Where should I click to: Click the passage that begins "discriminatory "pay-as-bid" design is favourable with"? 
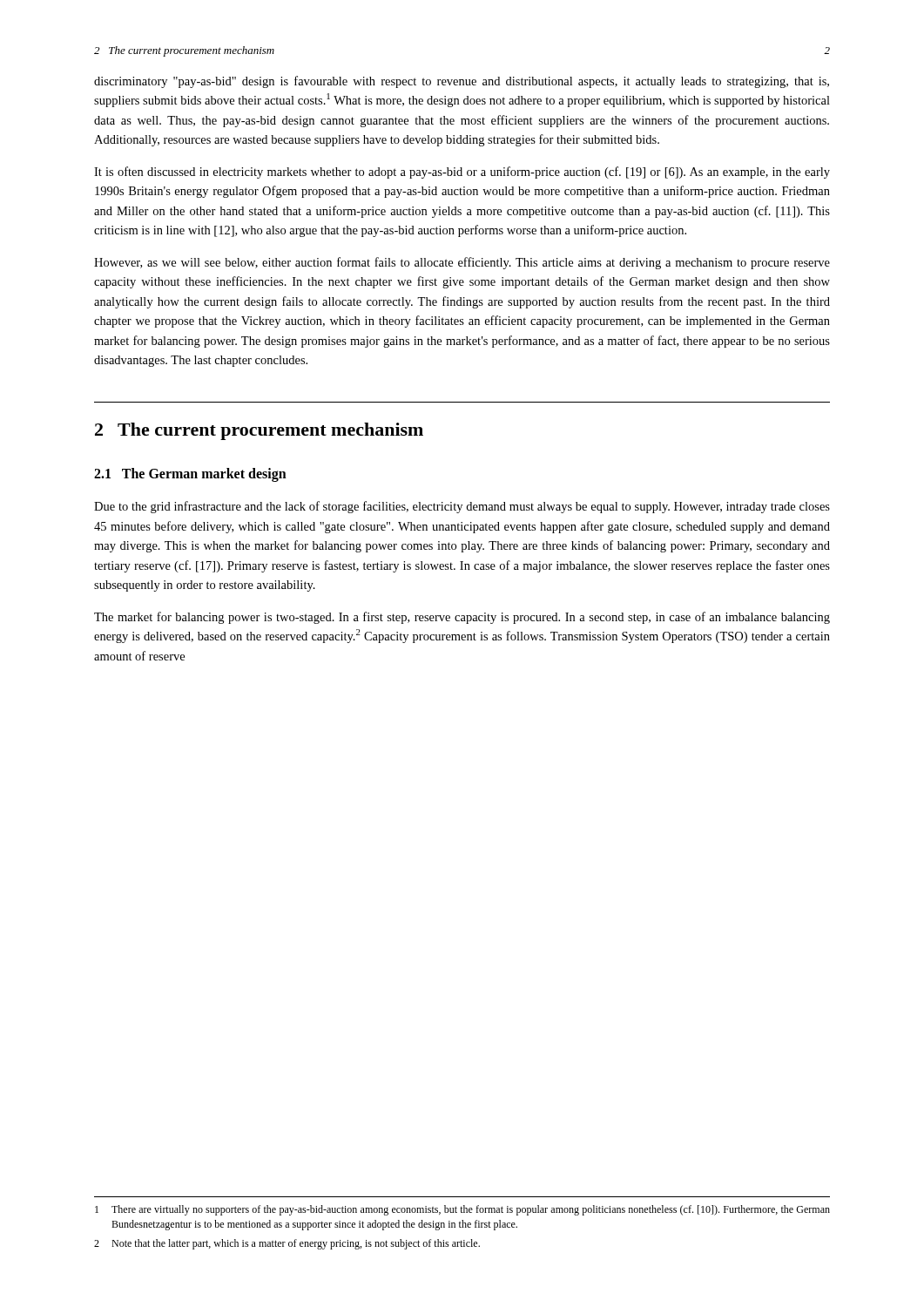click(462, 111)
